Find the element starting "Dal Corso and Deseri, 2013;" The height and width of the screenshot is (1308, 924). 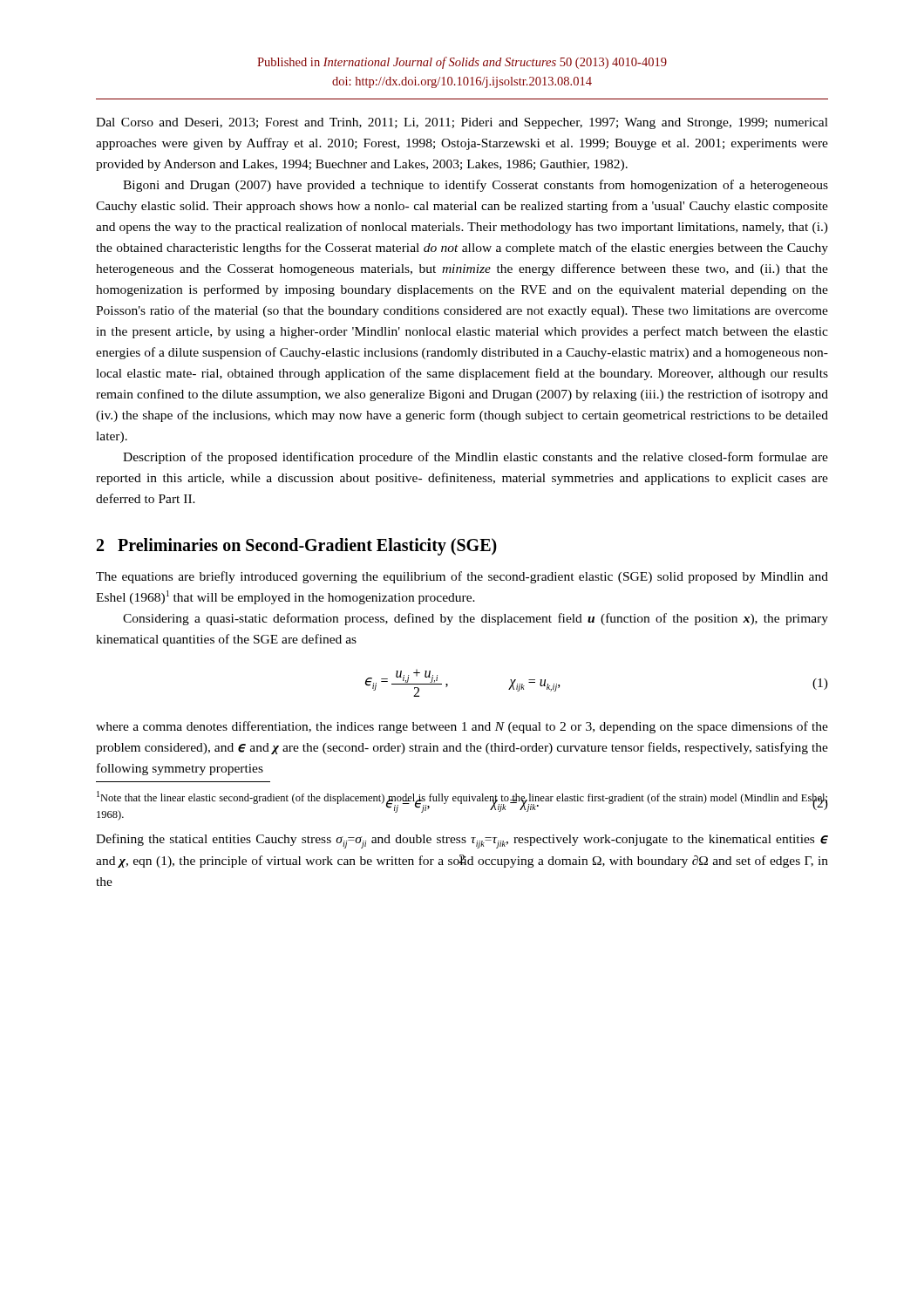[x=462, y=143]
